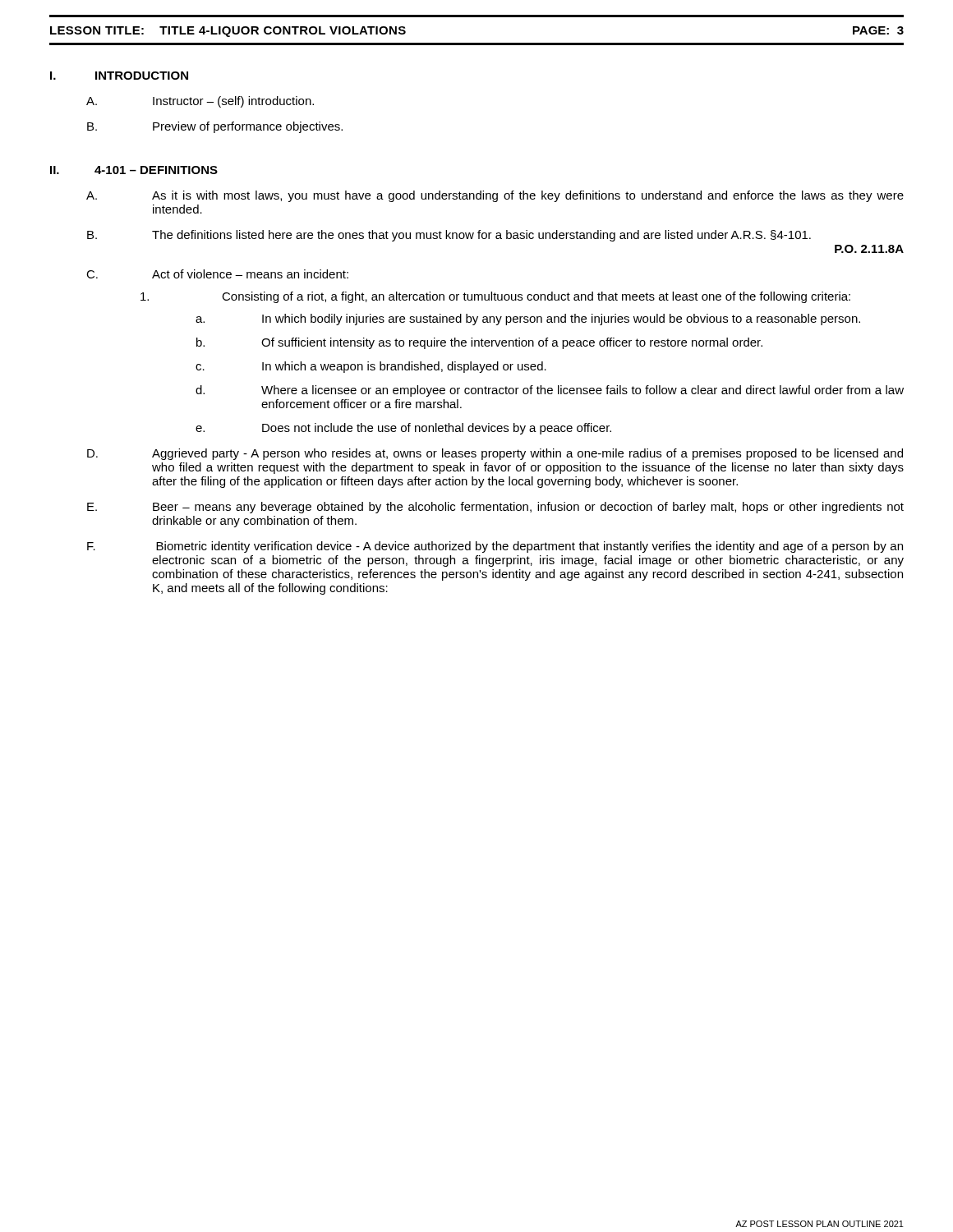Point to the region starting "II. 4-101 – DEFINITIONS"
Viewport: 953px width, 1232px height.
pos(134,170)
